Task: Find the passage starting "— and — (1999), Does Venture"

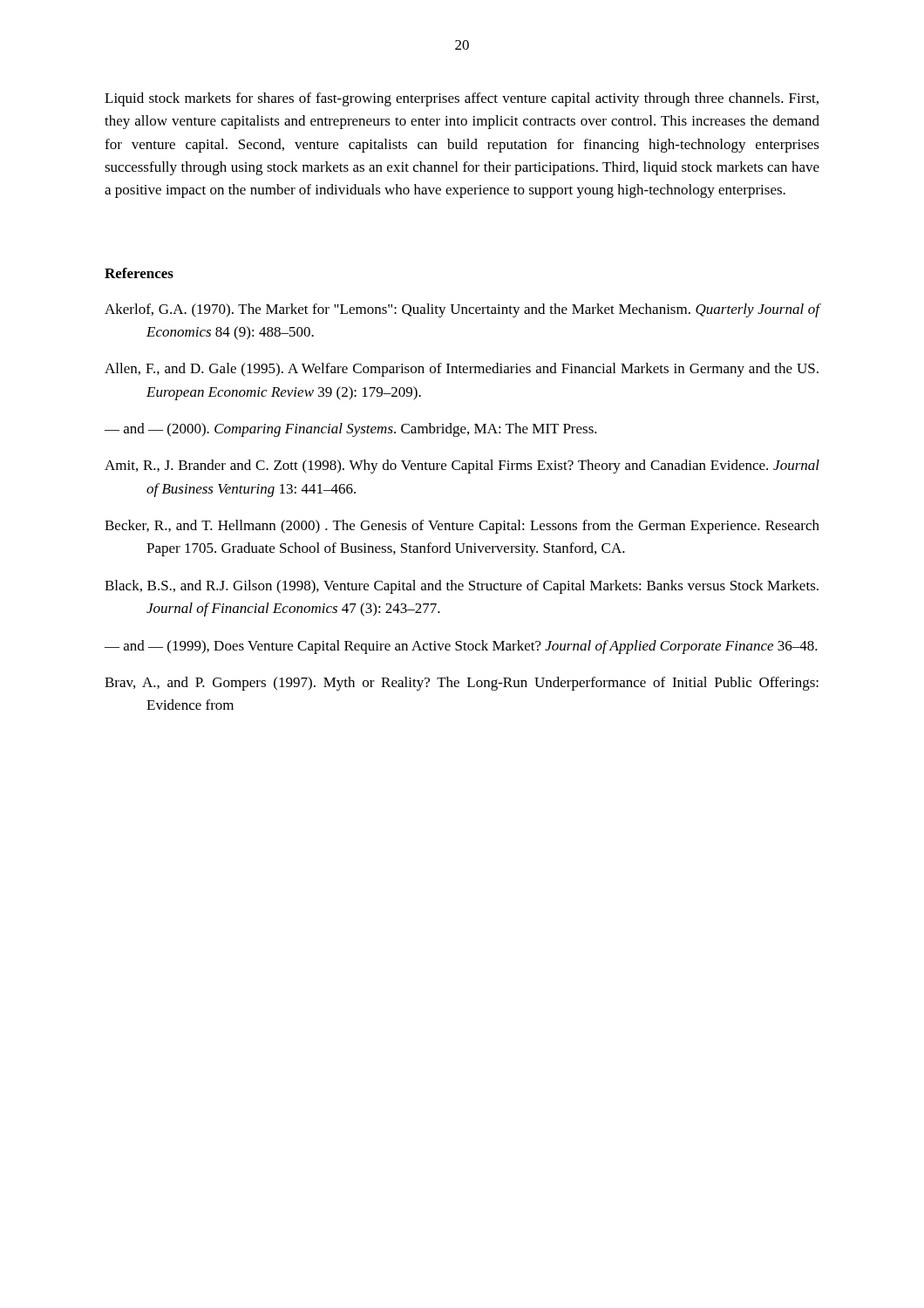Action: pyautogui.click(x=461, y=645)
